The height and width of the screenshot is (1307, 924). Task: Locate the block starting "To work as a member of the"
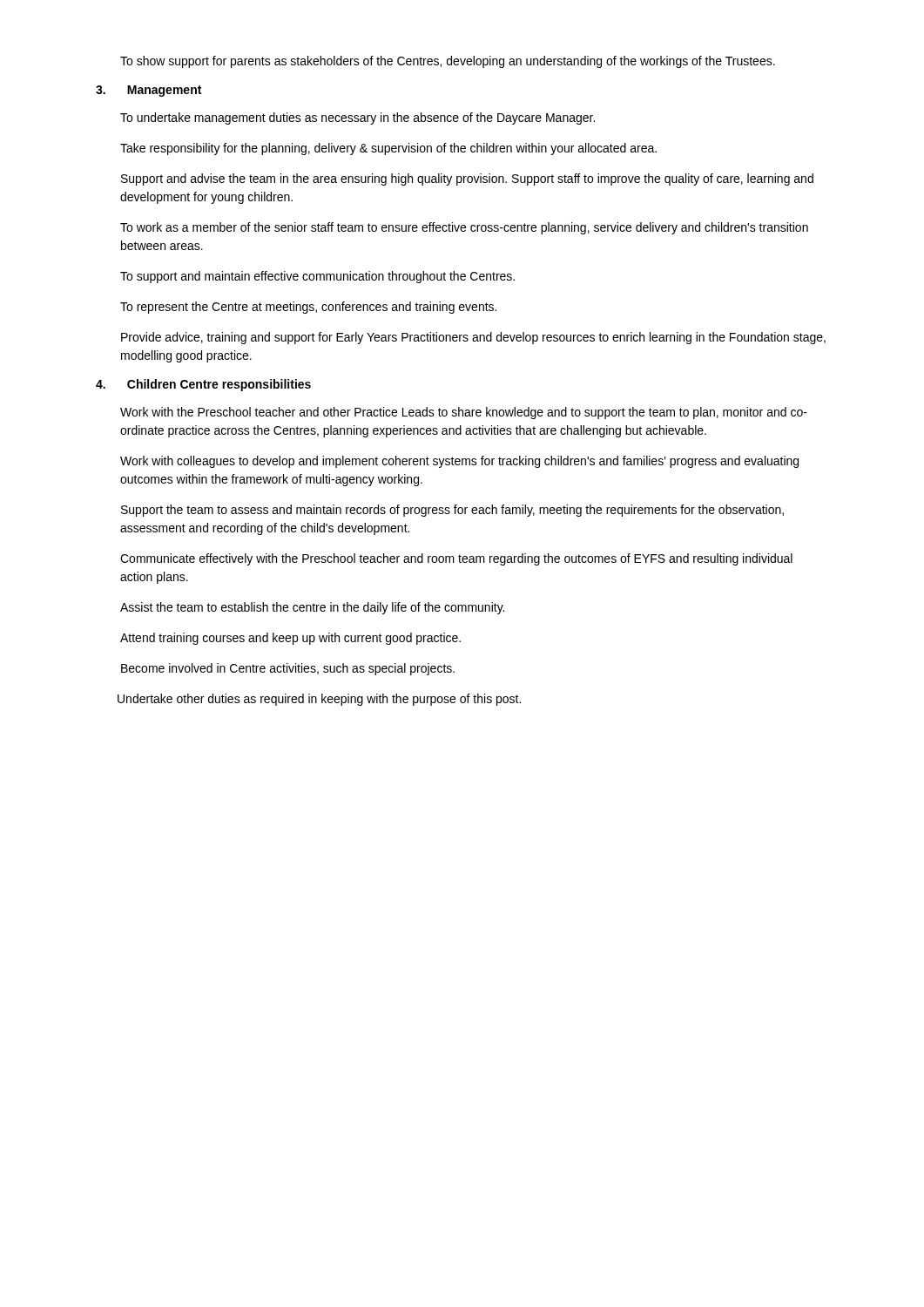464,237
